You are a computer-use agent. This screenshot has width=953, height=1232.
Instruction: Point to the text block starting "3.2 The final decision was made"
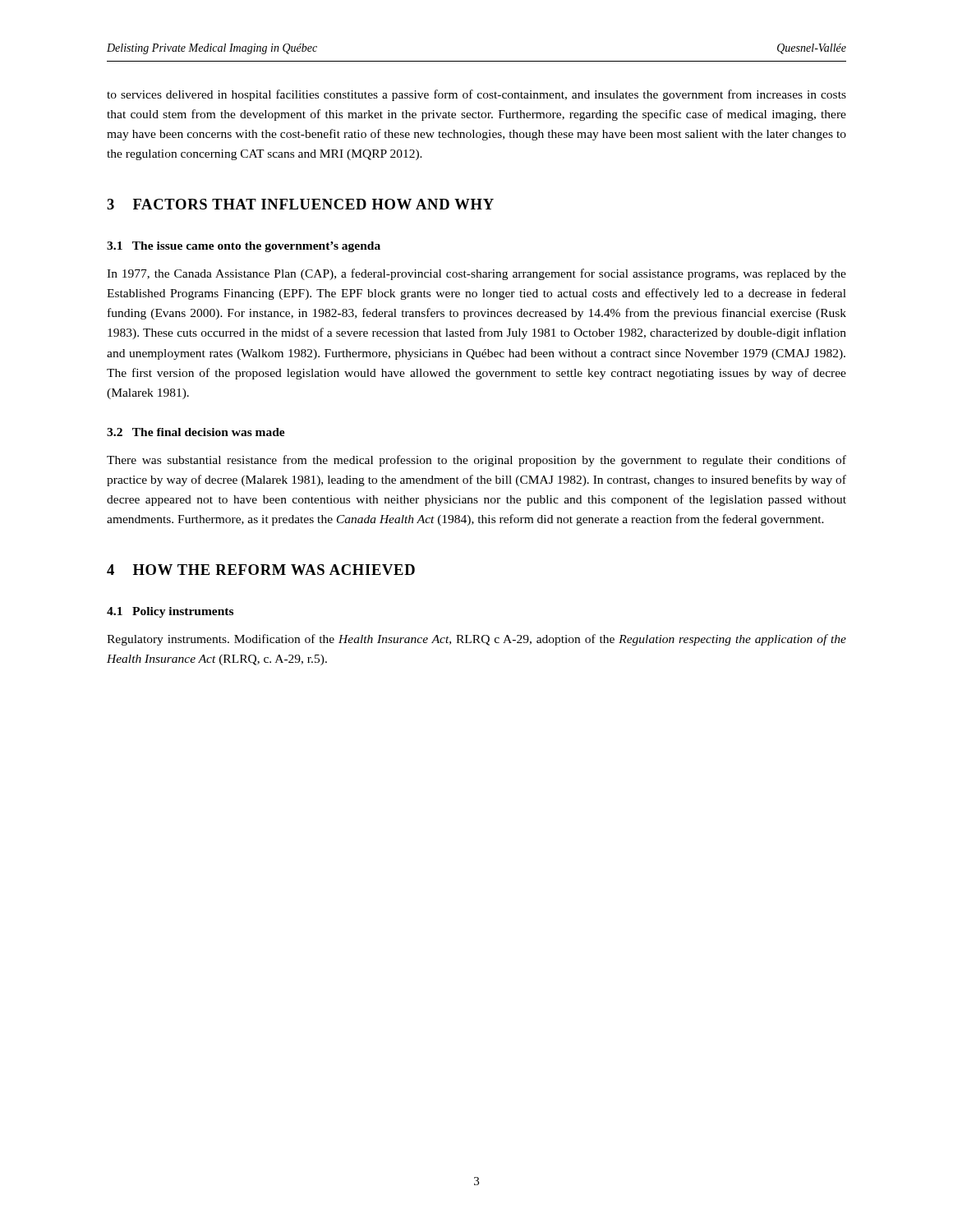click(x=196, y=431)
